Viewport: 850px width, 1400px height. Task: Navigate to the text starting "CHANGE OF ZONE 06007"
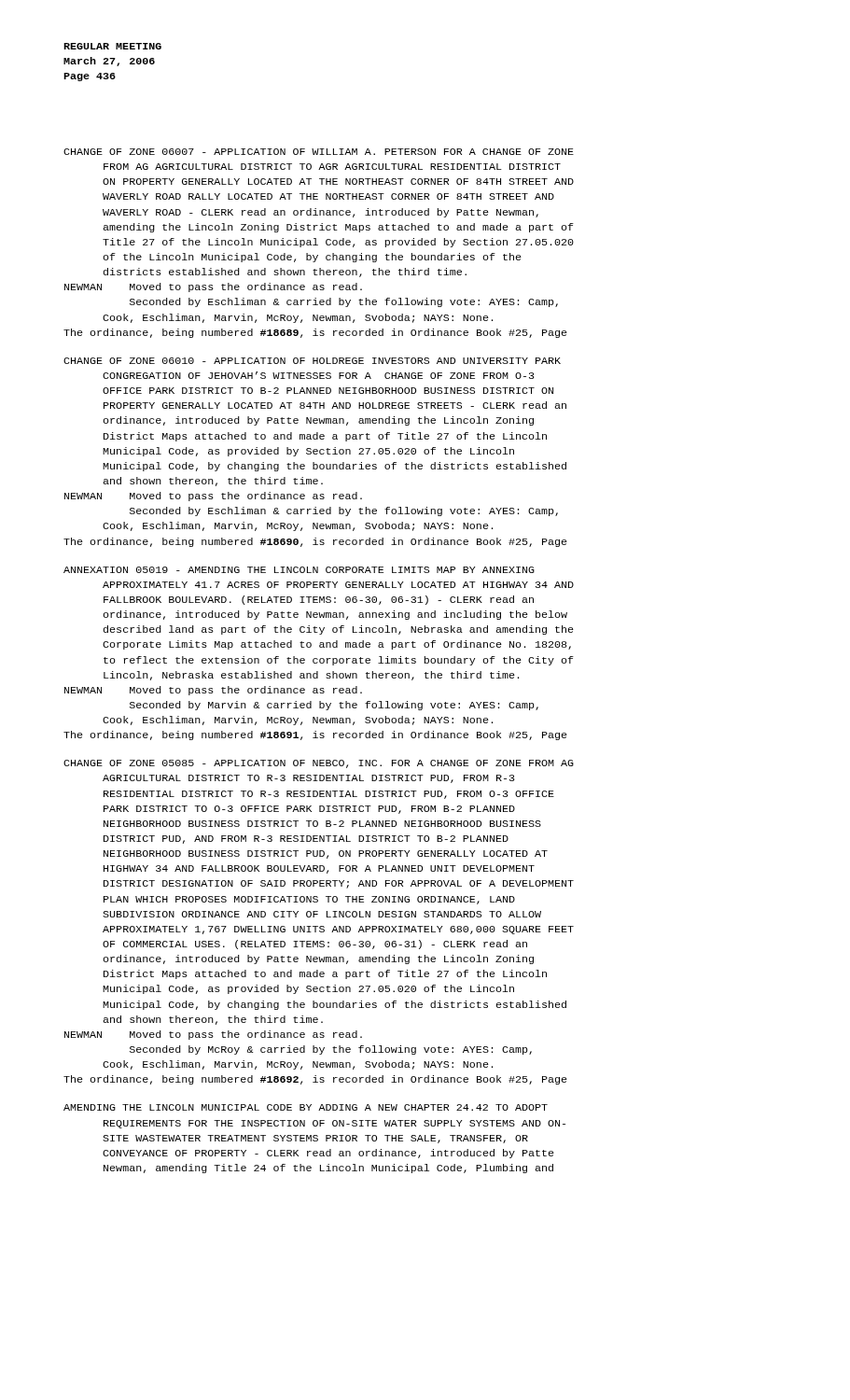[425, 243]
